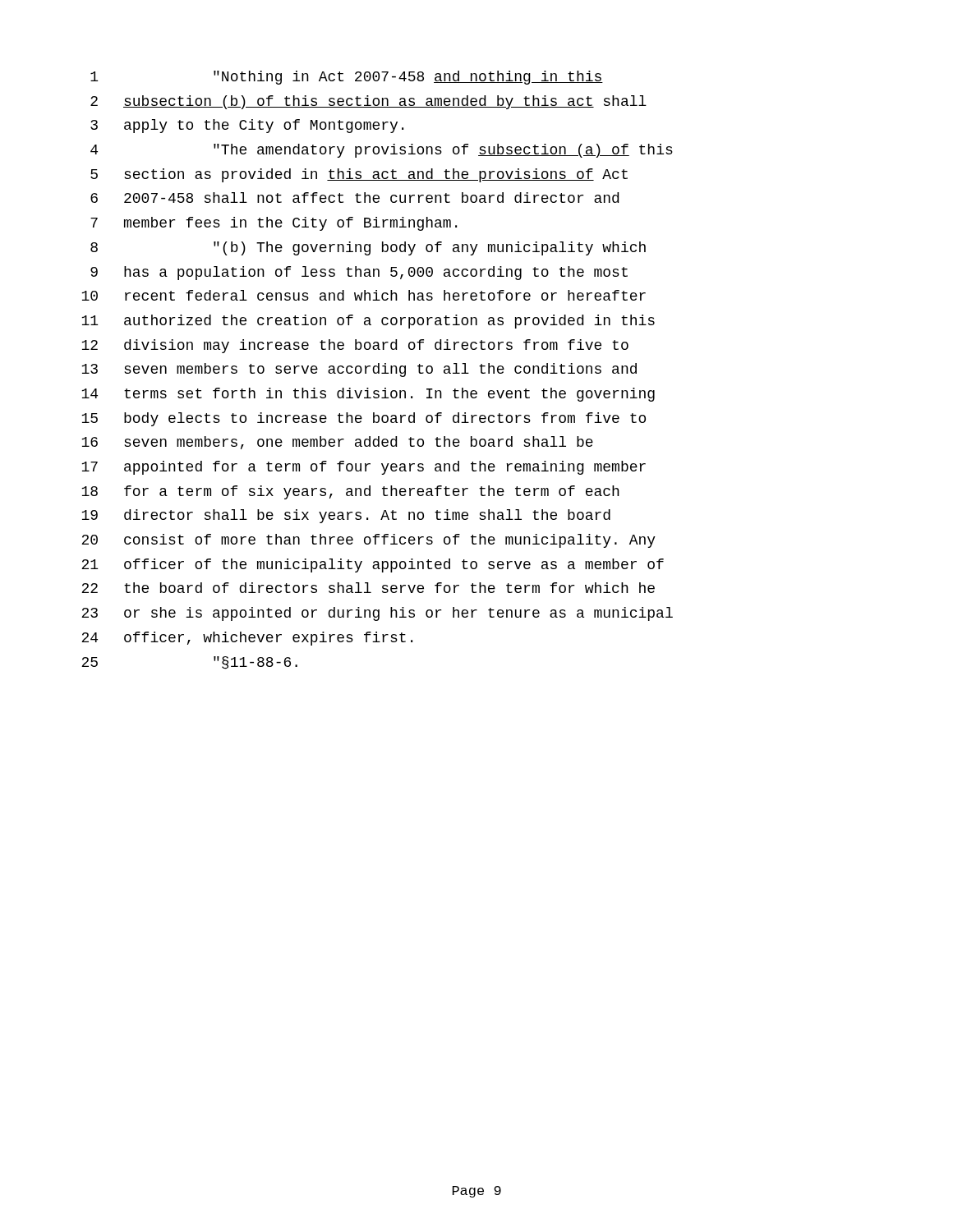
Task: Point to the text starting "7 member fees in the City of"
Action: tap(274, 224)
